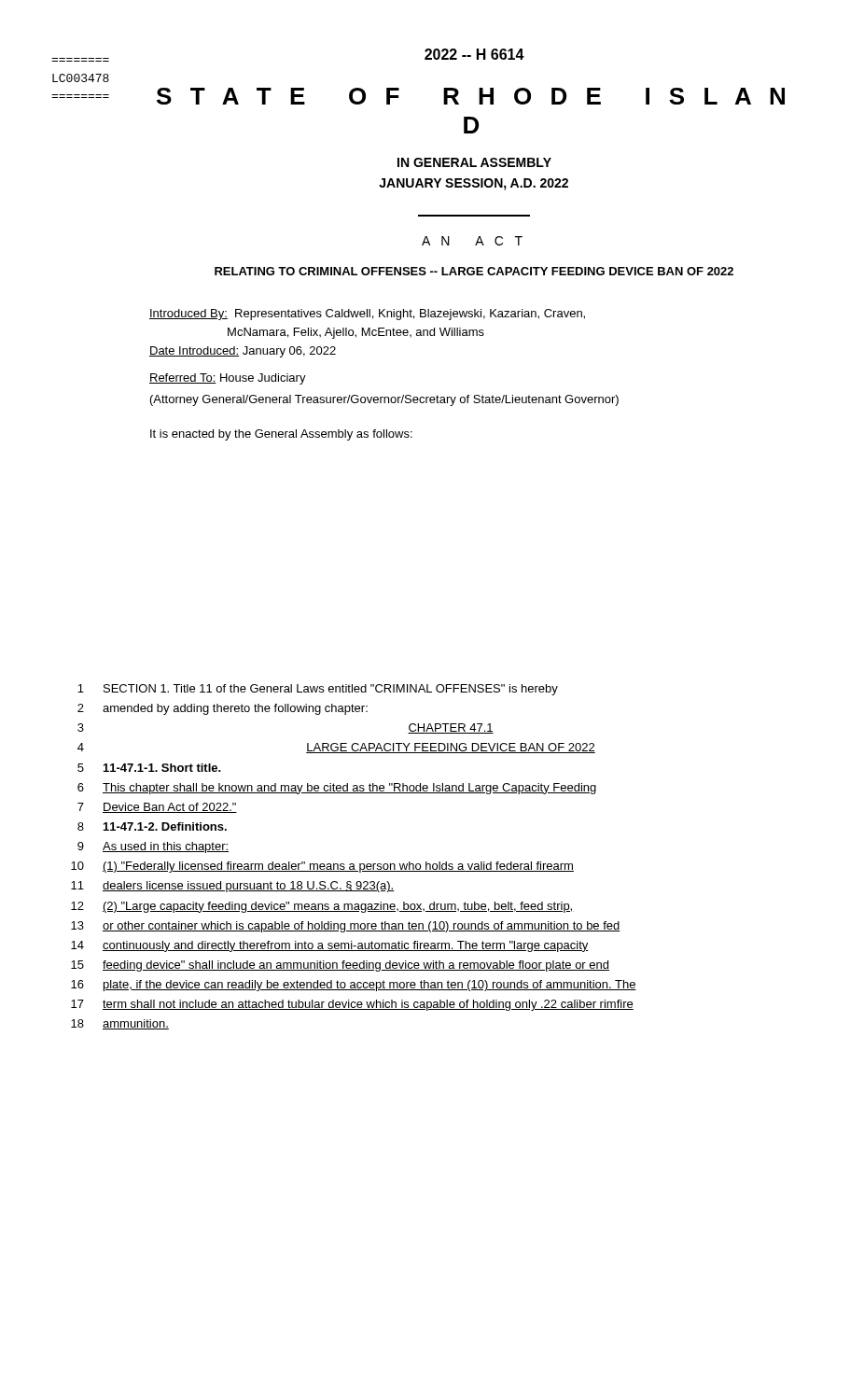Find the title on this page that starts "S T A T E"
Viewport: 850px width, 1400px height.
tap(474, 111)
